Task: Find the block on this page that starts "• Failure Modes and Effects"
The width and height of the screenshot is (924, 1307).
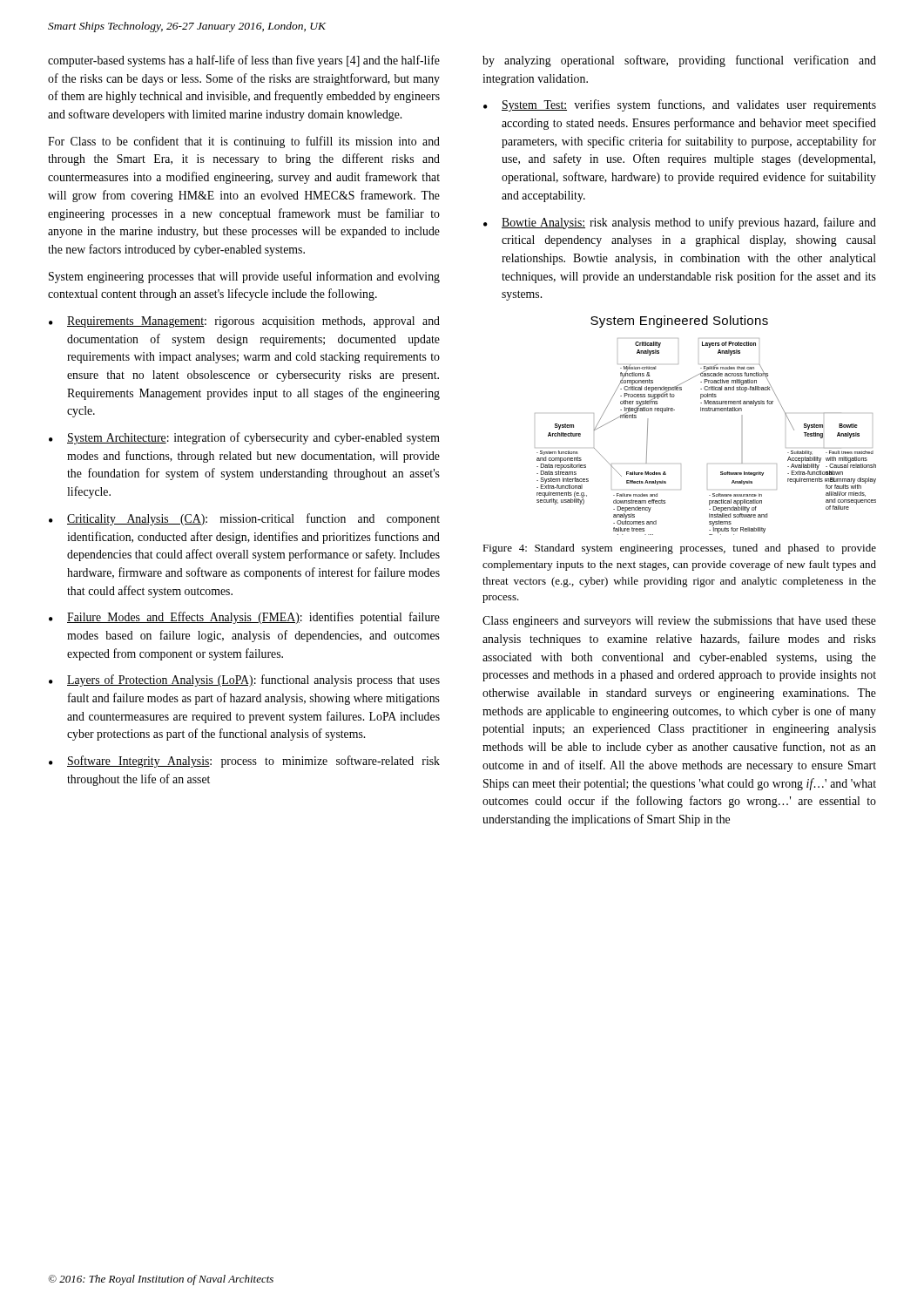Action: coord(244,636)
